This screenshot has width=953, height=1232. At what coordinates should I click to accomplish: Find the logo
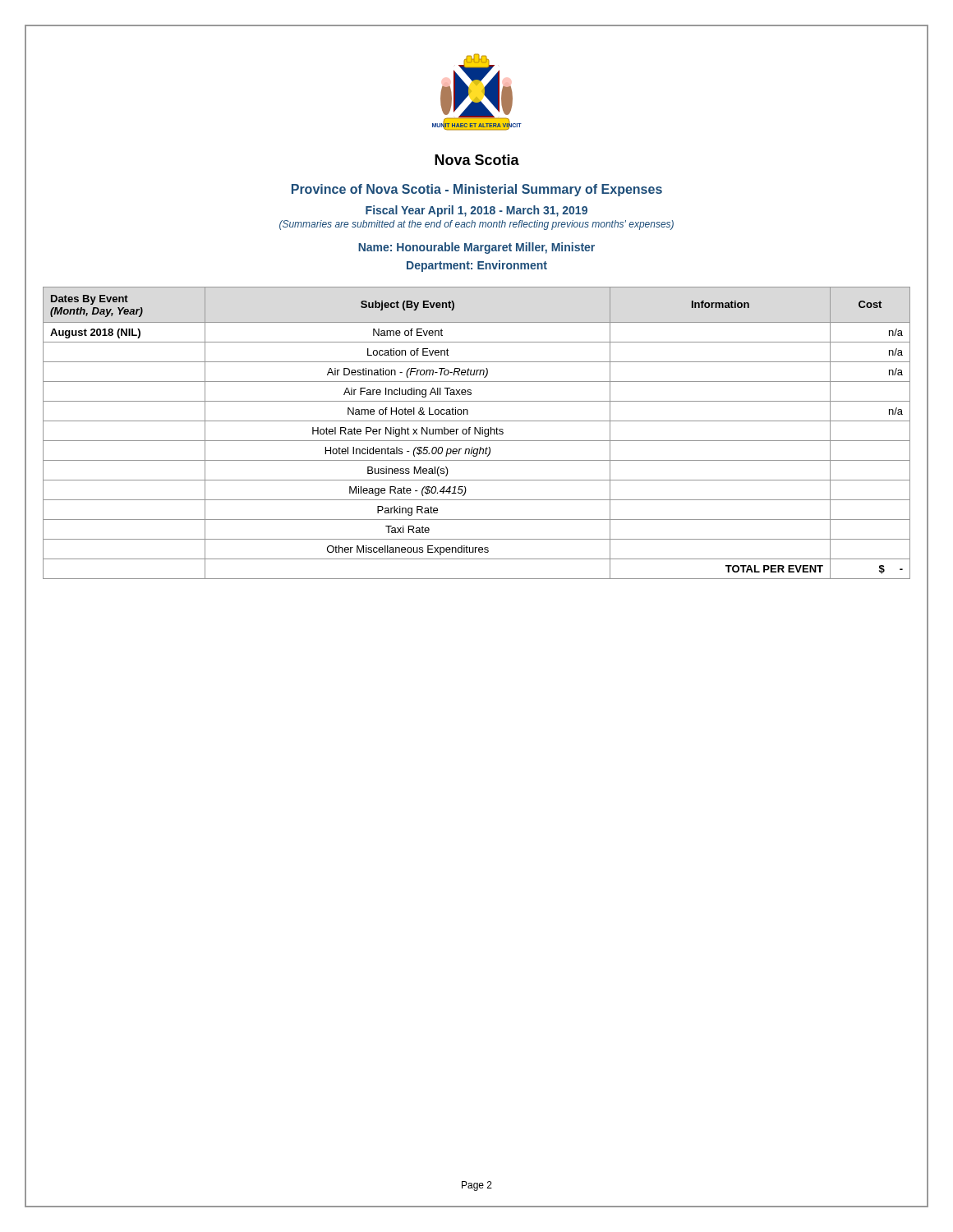pos(476,87)
